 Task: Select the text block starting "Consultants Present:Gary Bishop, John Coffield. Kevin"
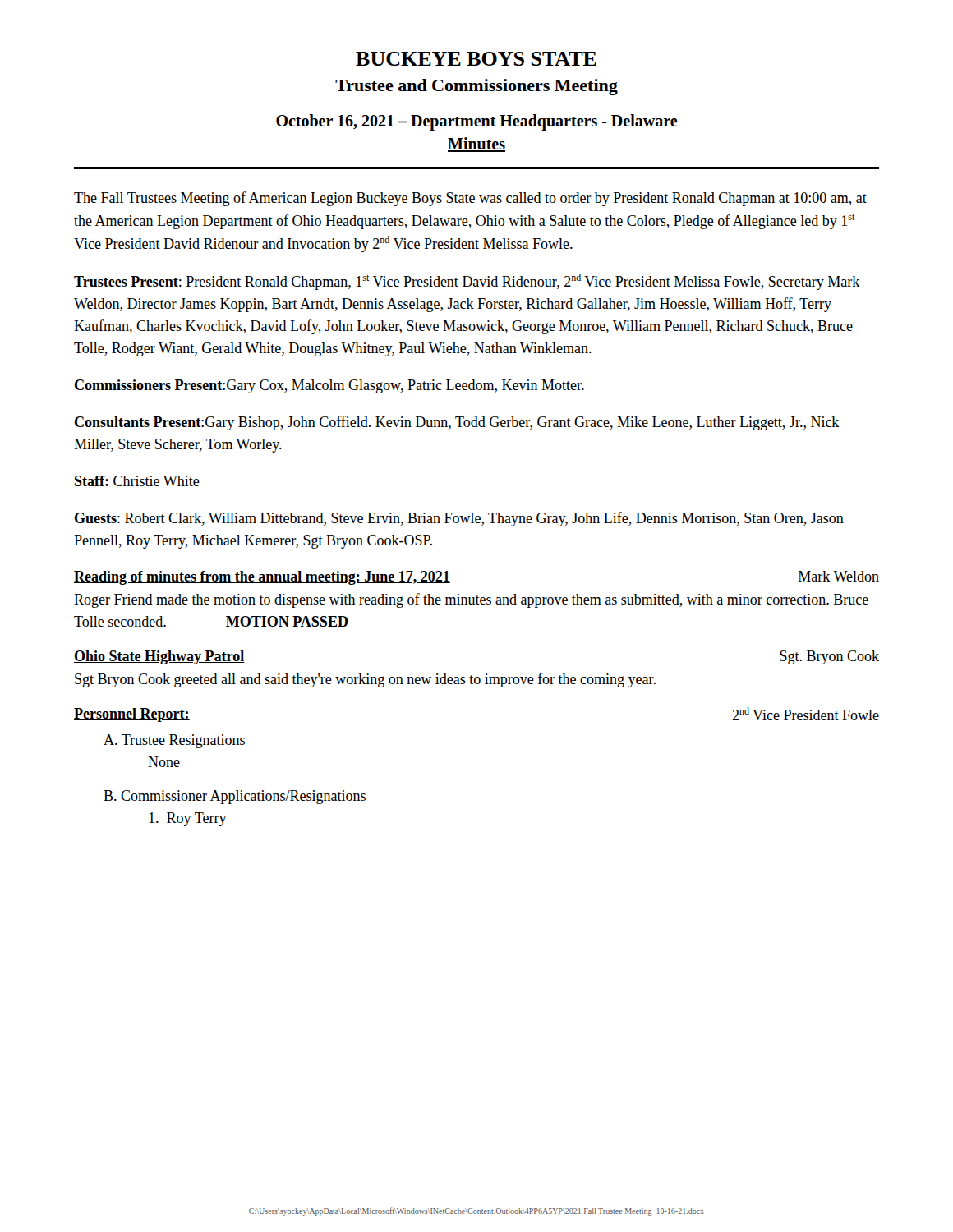click(457, 433)
